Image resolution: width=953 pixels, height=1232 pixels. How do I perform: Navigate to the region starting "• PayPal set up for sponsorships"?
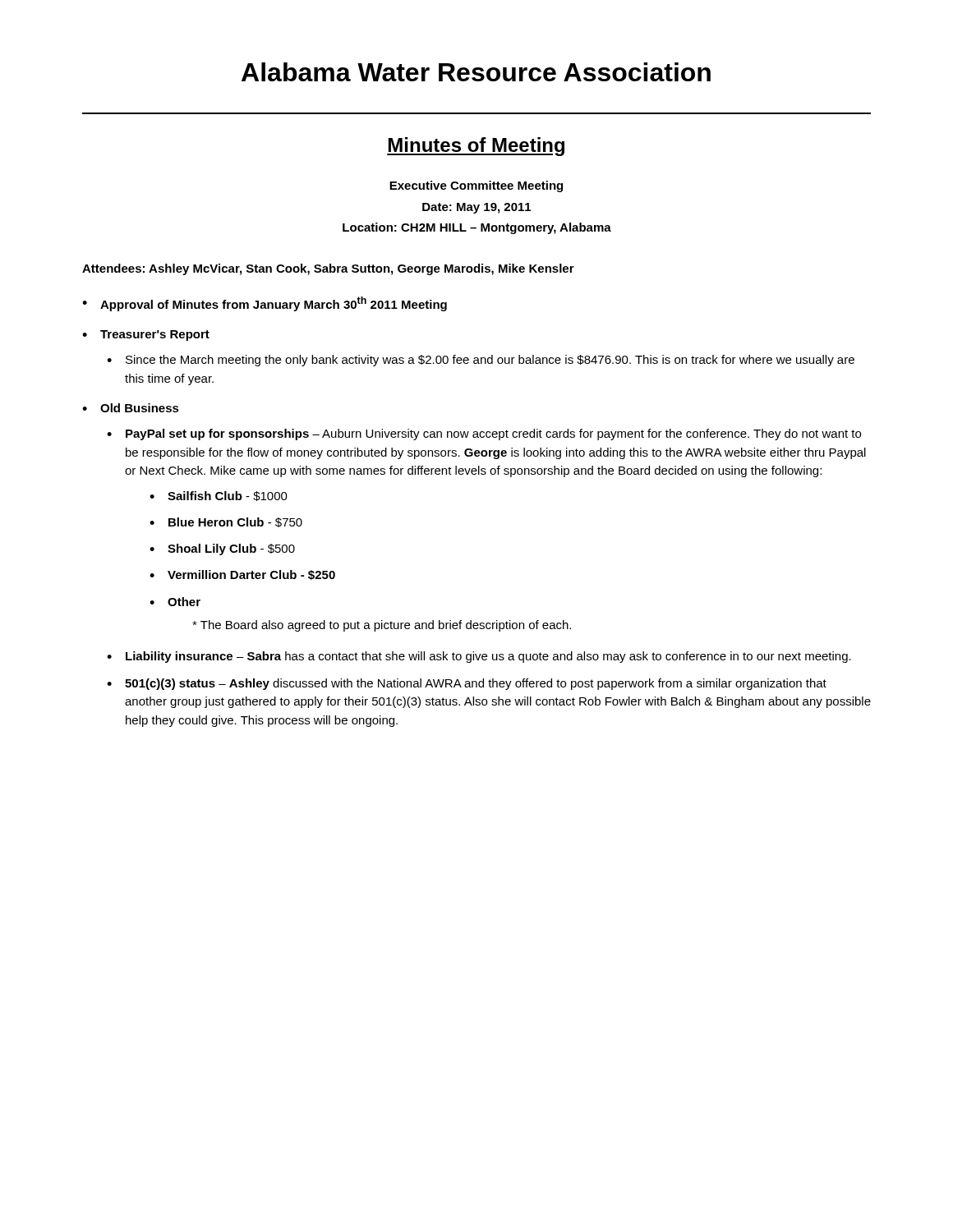click(484, 434)
